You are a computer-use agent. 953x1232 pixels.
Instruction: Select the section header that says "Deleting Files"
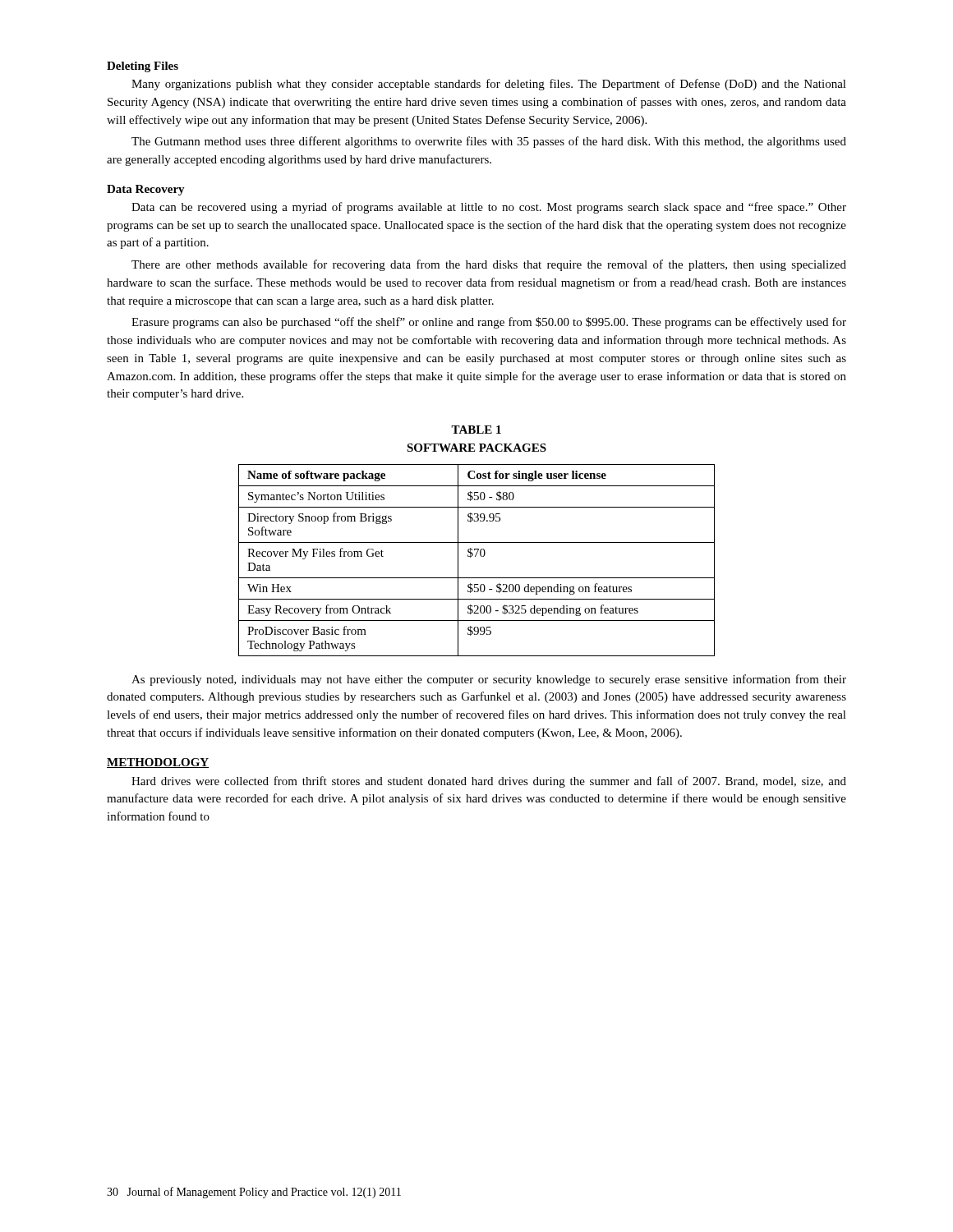pyautogui.click(x=143, y=66)
